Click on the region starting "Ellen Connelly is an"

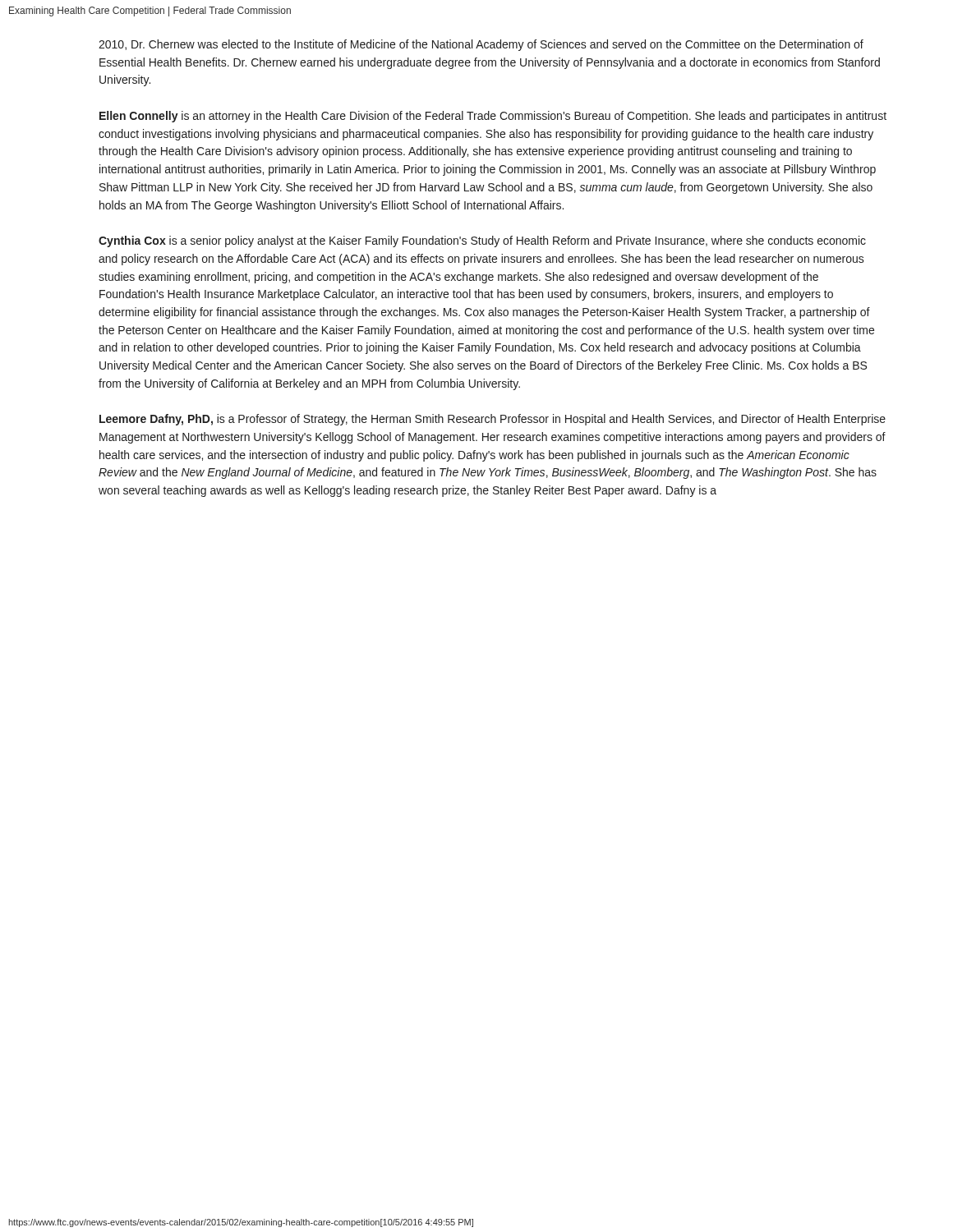coord(493,160)
